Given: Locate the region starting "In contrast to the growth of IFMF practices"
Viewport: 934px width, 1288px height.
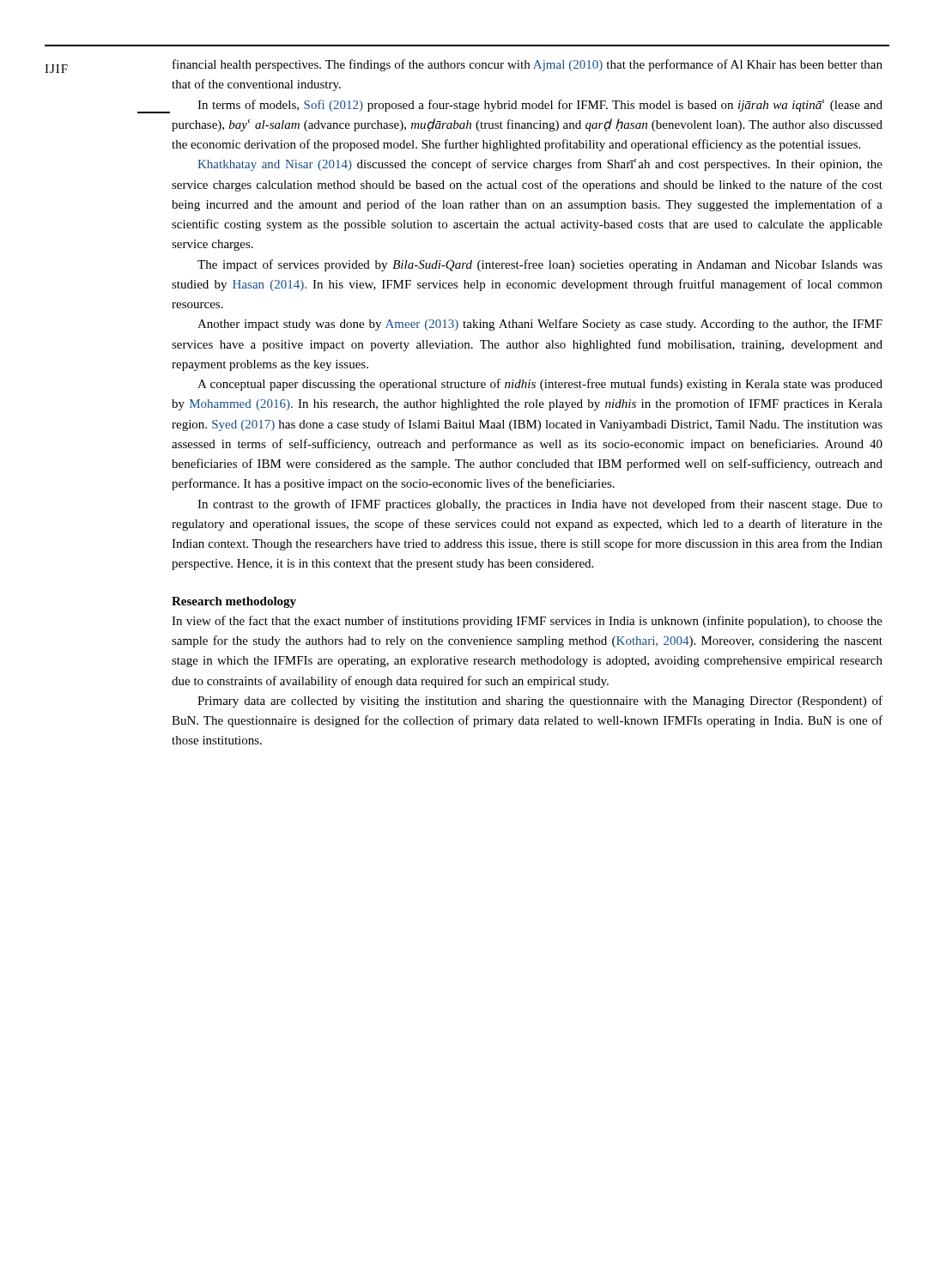Looking at the screenshot, I should [x=527, y=534].
